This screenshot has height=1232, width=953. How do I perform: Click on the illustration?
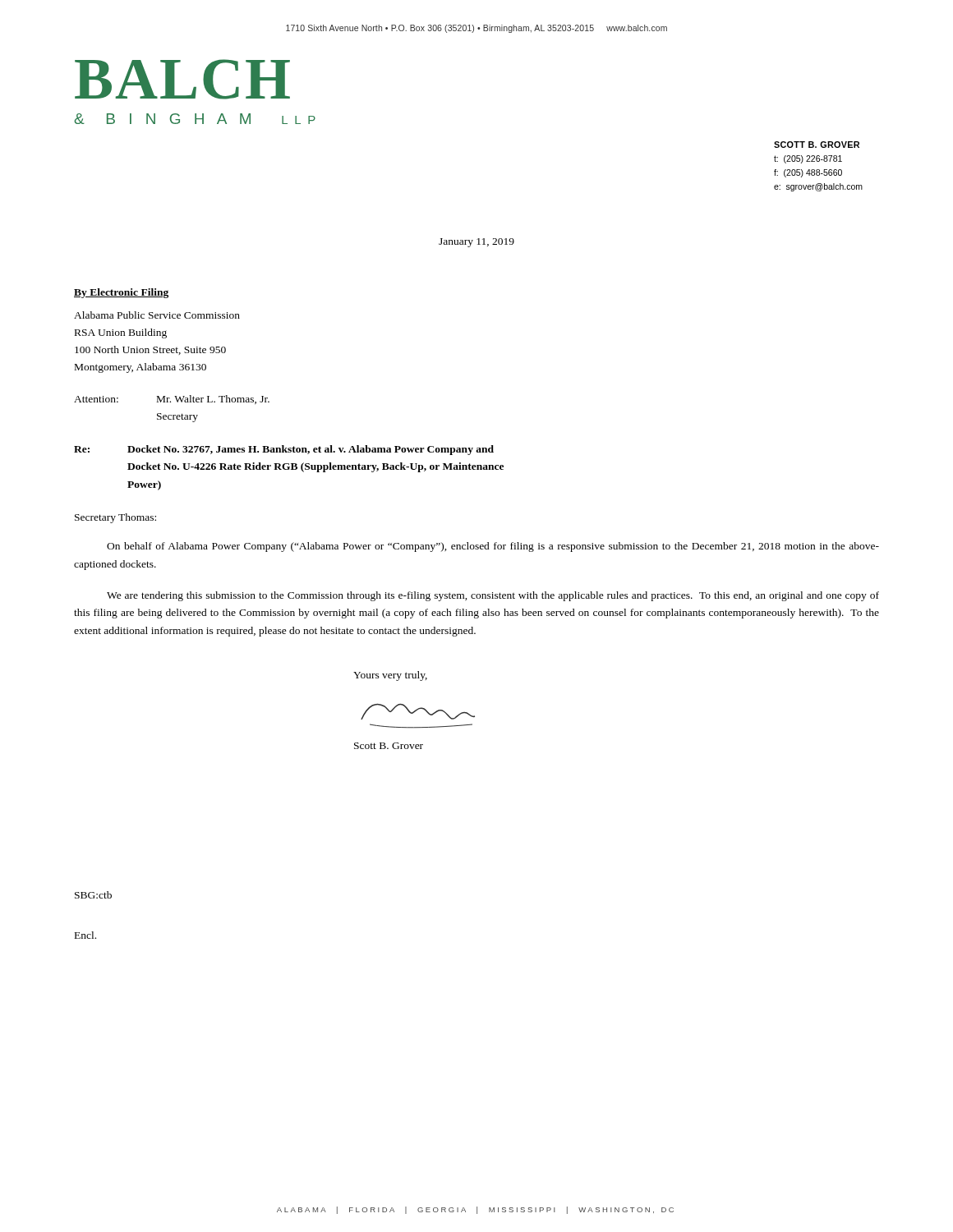point(616,712)
